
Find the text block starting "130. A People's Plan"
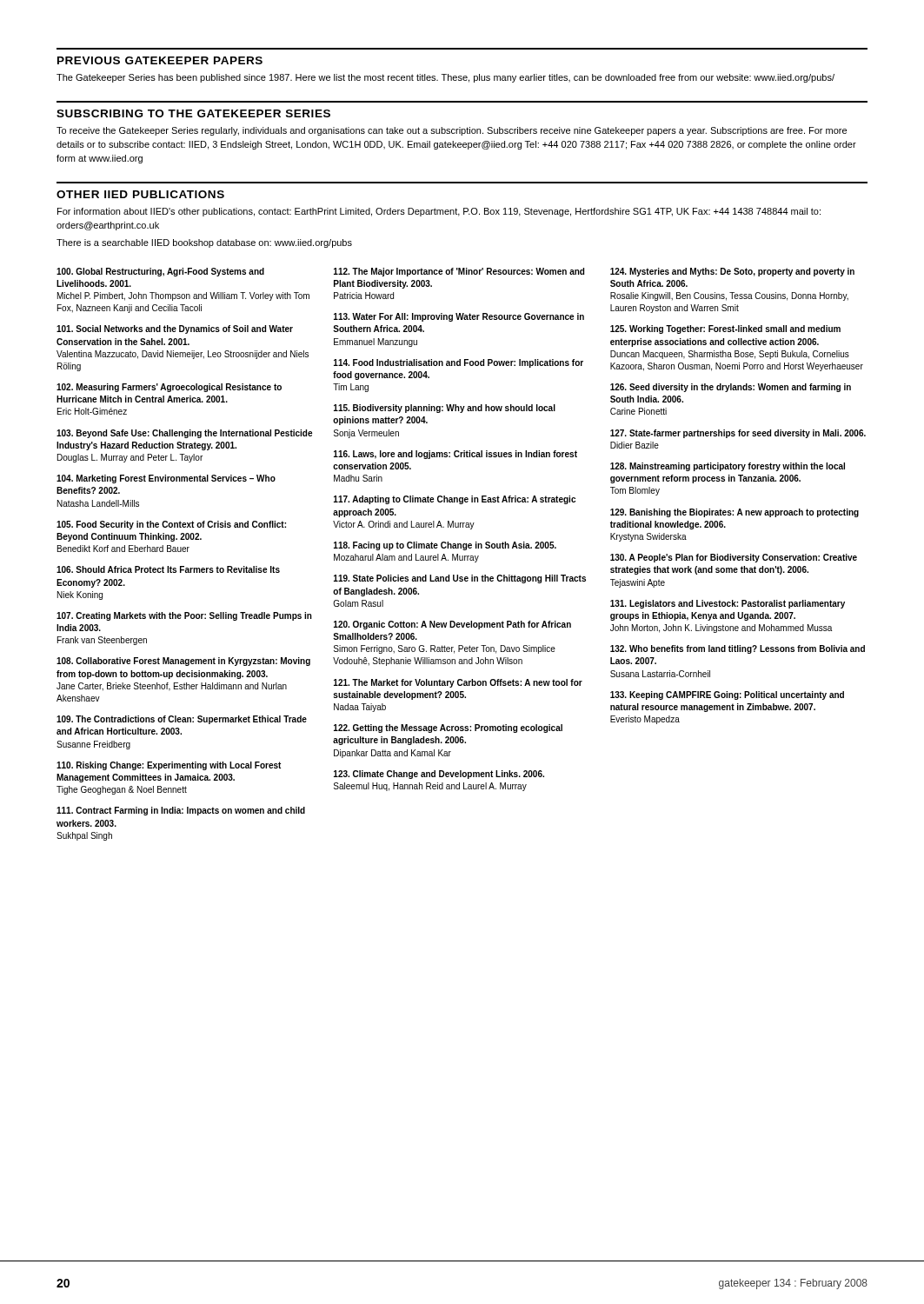point(734,570)
